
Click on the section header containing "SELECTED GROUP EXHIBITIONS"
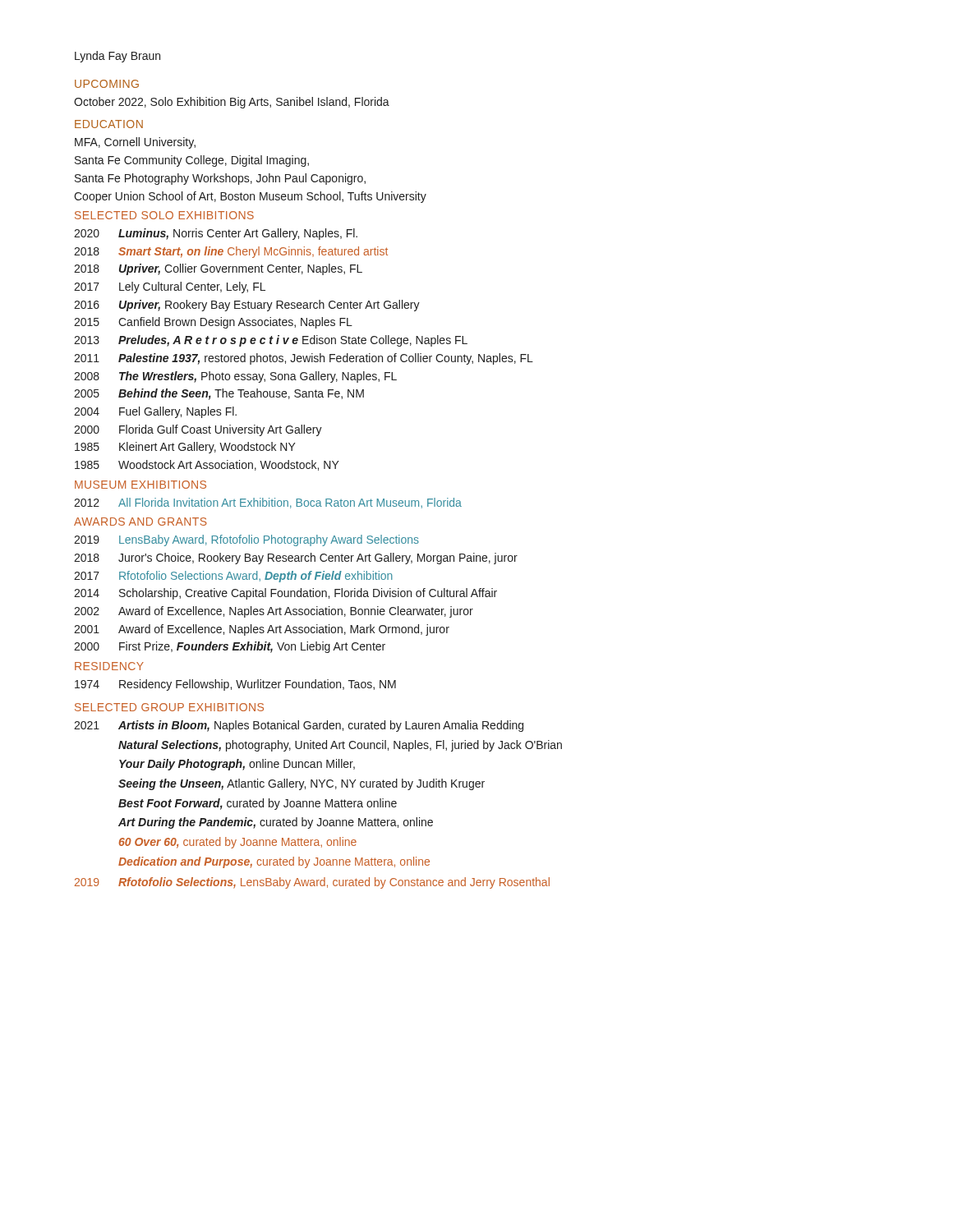click(169, 707)
